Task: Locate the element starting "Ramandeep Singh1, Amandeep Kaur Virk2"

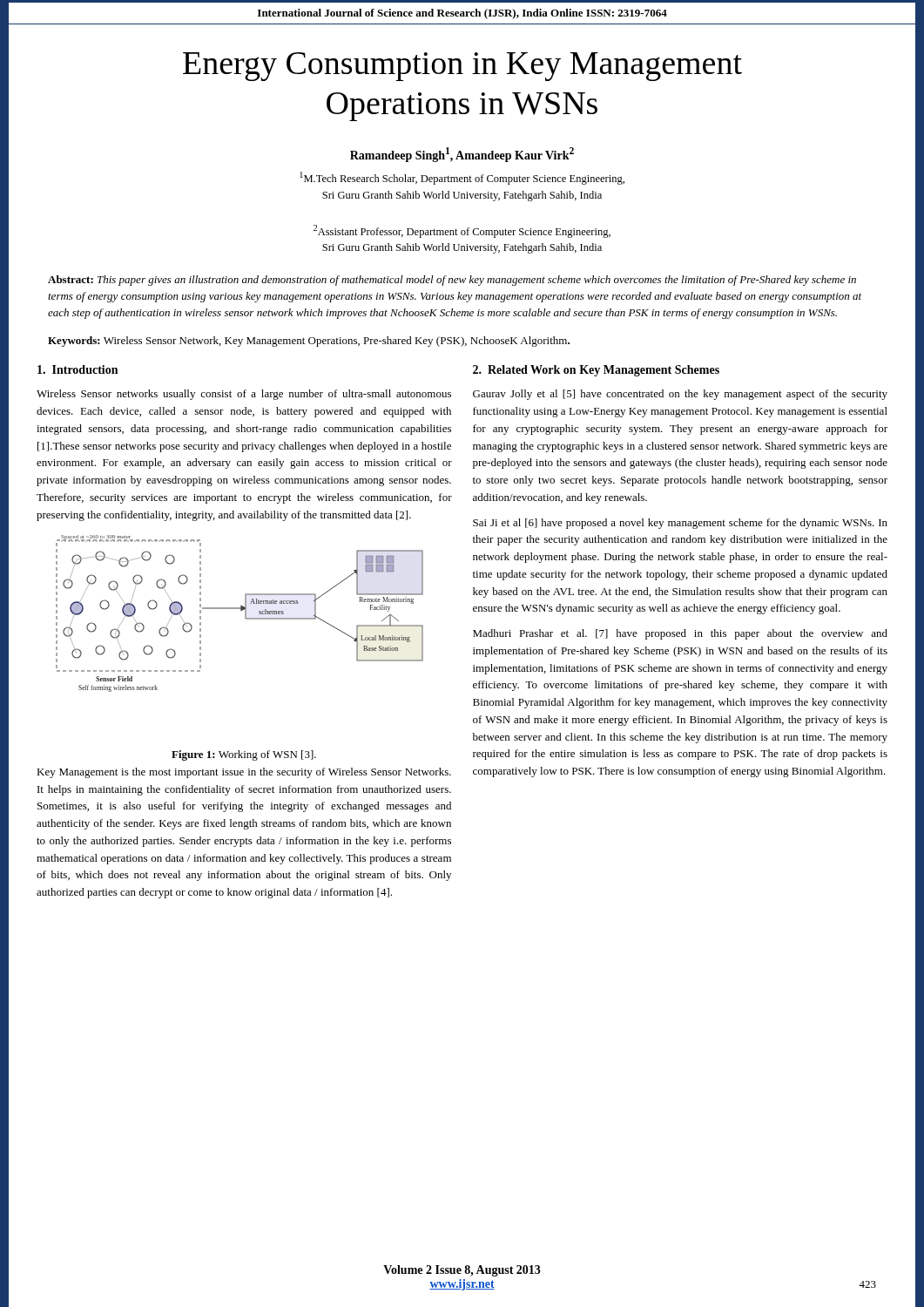Action: [462, 154]
